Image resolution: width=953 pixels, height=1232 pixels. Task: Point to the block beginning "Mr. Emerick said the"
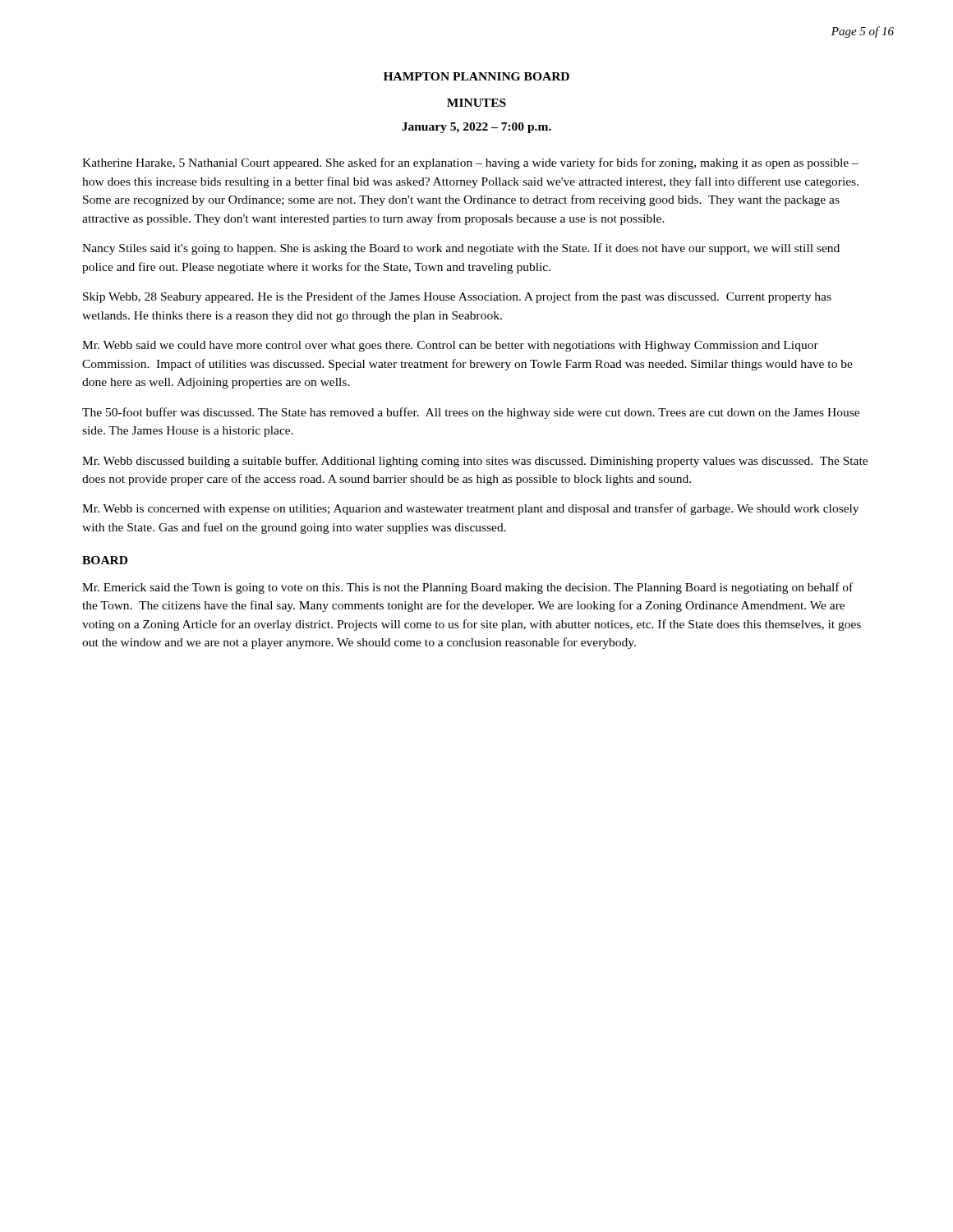tap(476, 615)
